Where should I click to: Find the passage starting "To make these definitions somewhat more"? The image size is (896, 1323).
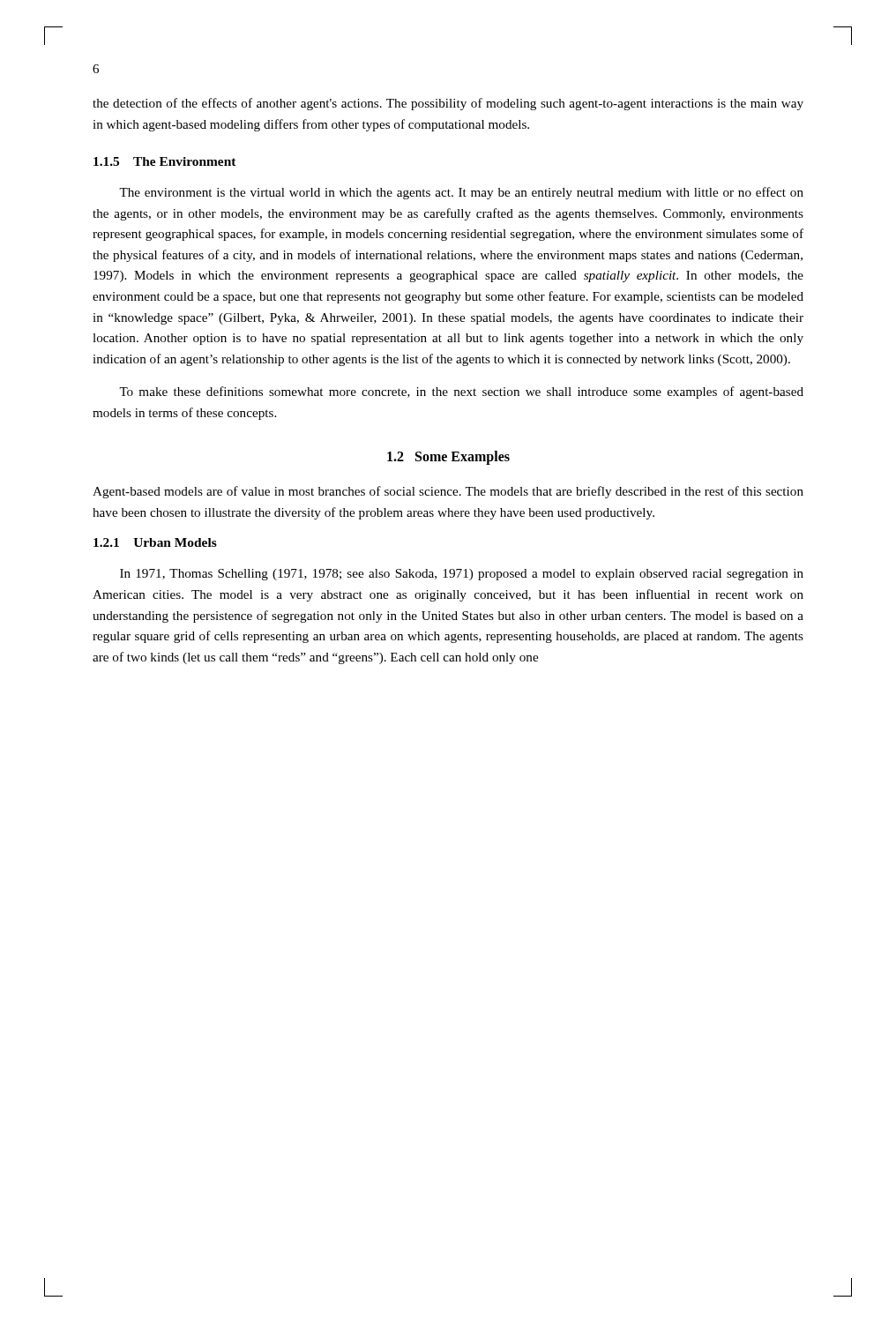[448, 402]
